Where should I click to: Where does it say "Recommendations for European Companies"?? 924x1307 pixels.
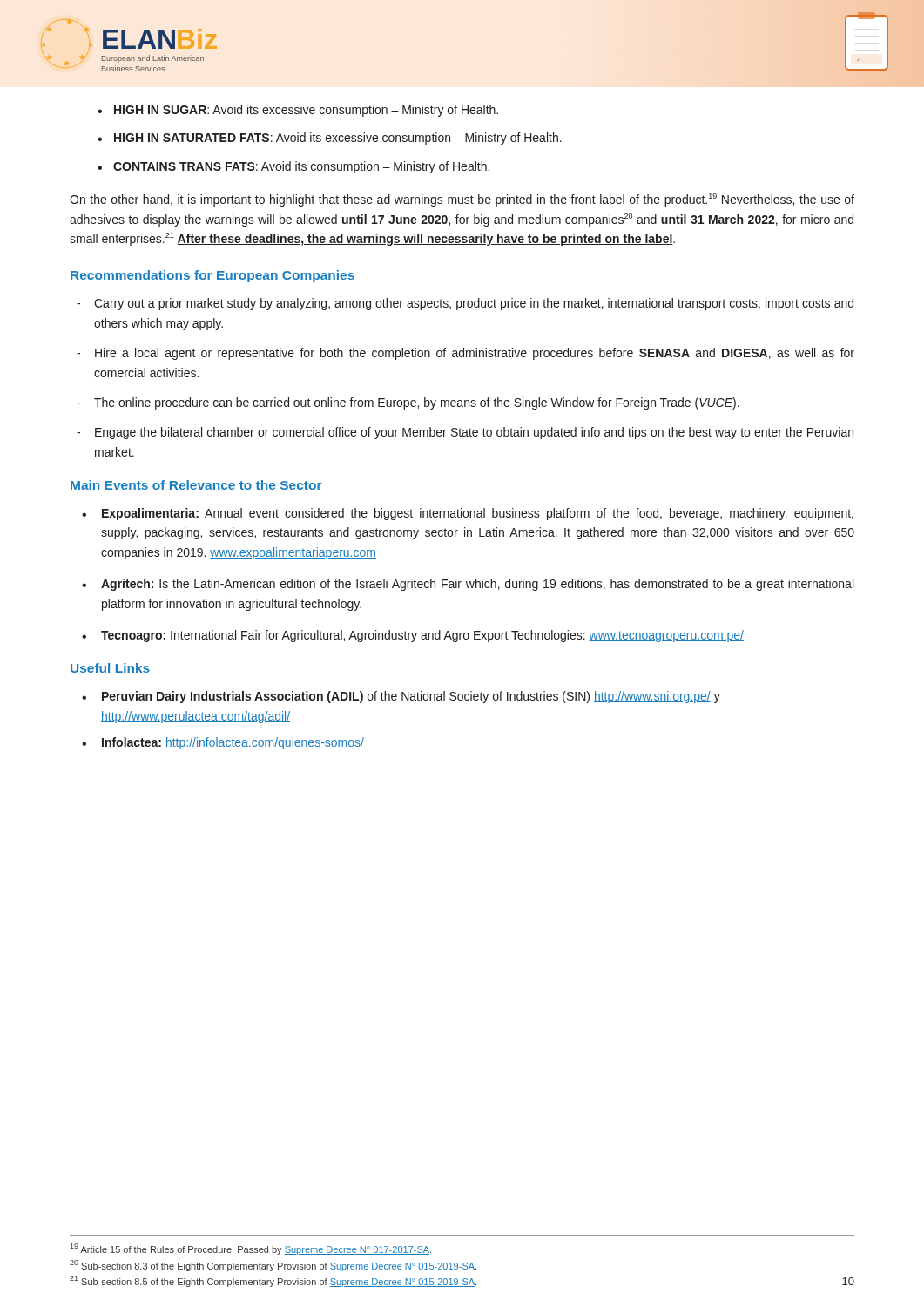click(x=212, y=275)
